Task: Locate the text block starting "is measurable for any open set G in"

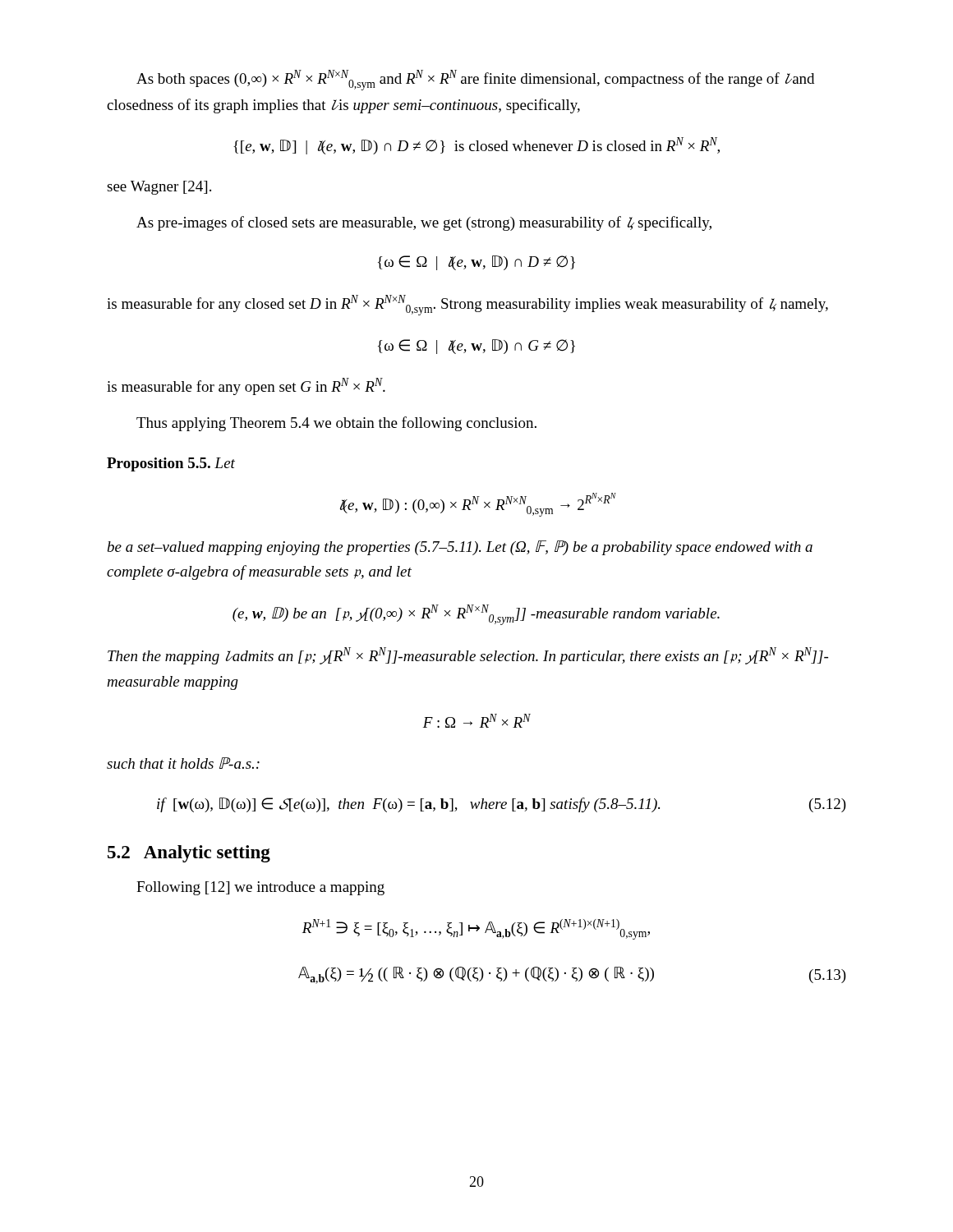Action: pos(246,386)
